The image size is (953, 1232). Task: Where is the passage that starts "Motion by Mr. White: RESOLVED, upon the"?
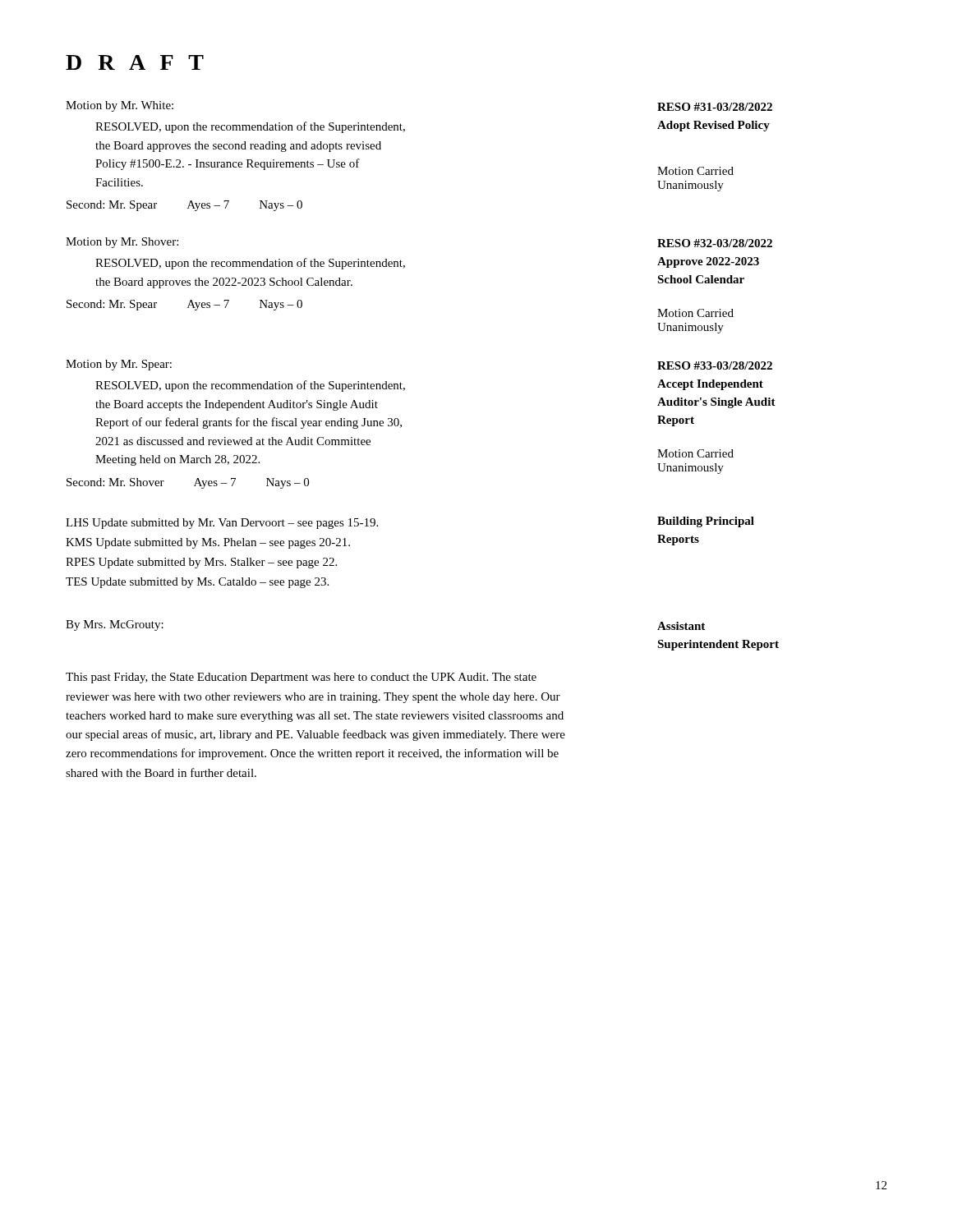click(x=114, y=106)
